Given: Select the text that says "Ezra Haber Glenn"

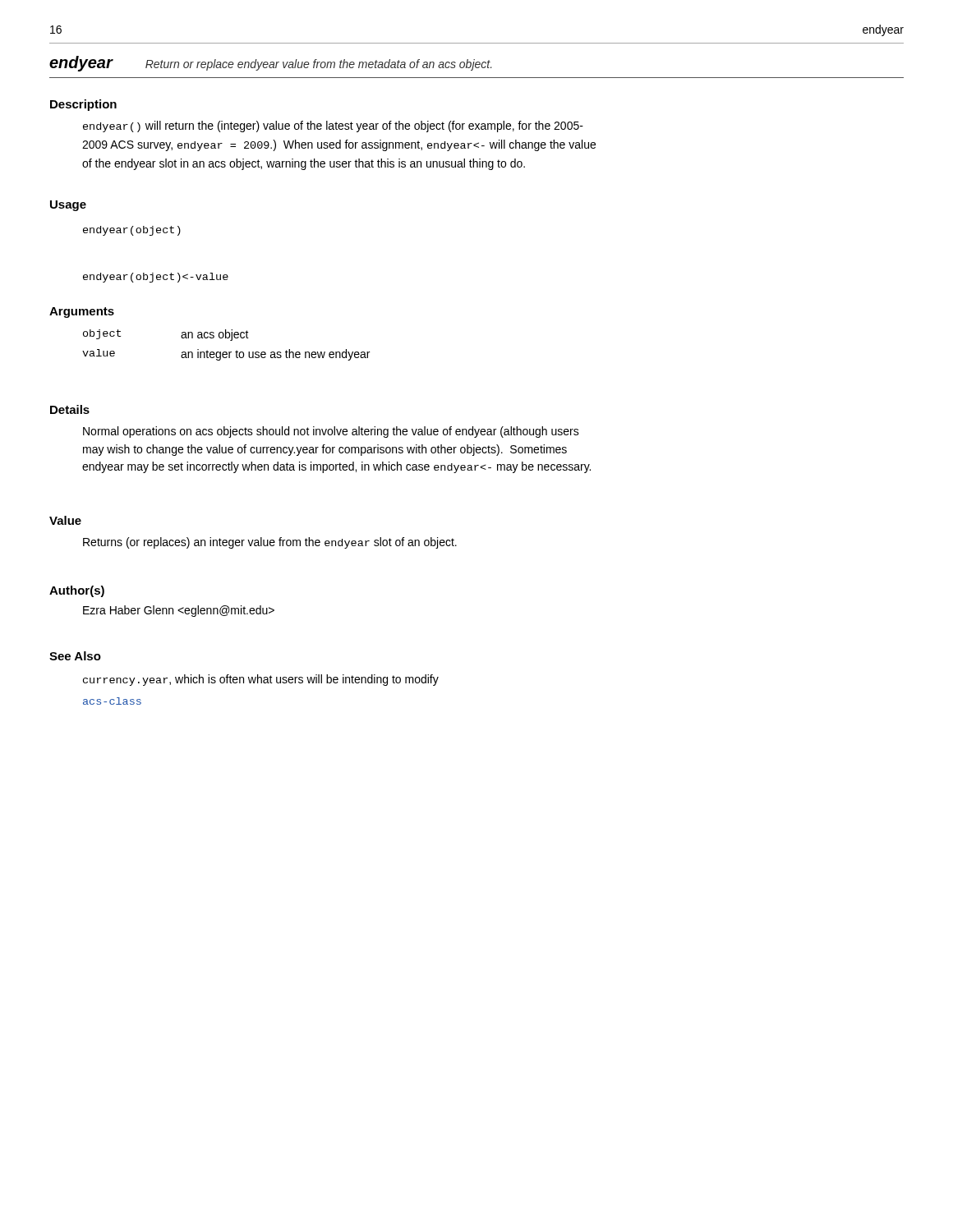Looking at the screenshot, I should tap(178, 610).
